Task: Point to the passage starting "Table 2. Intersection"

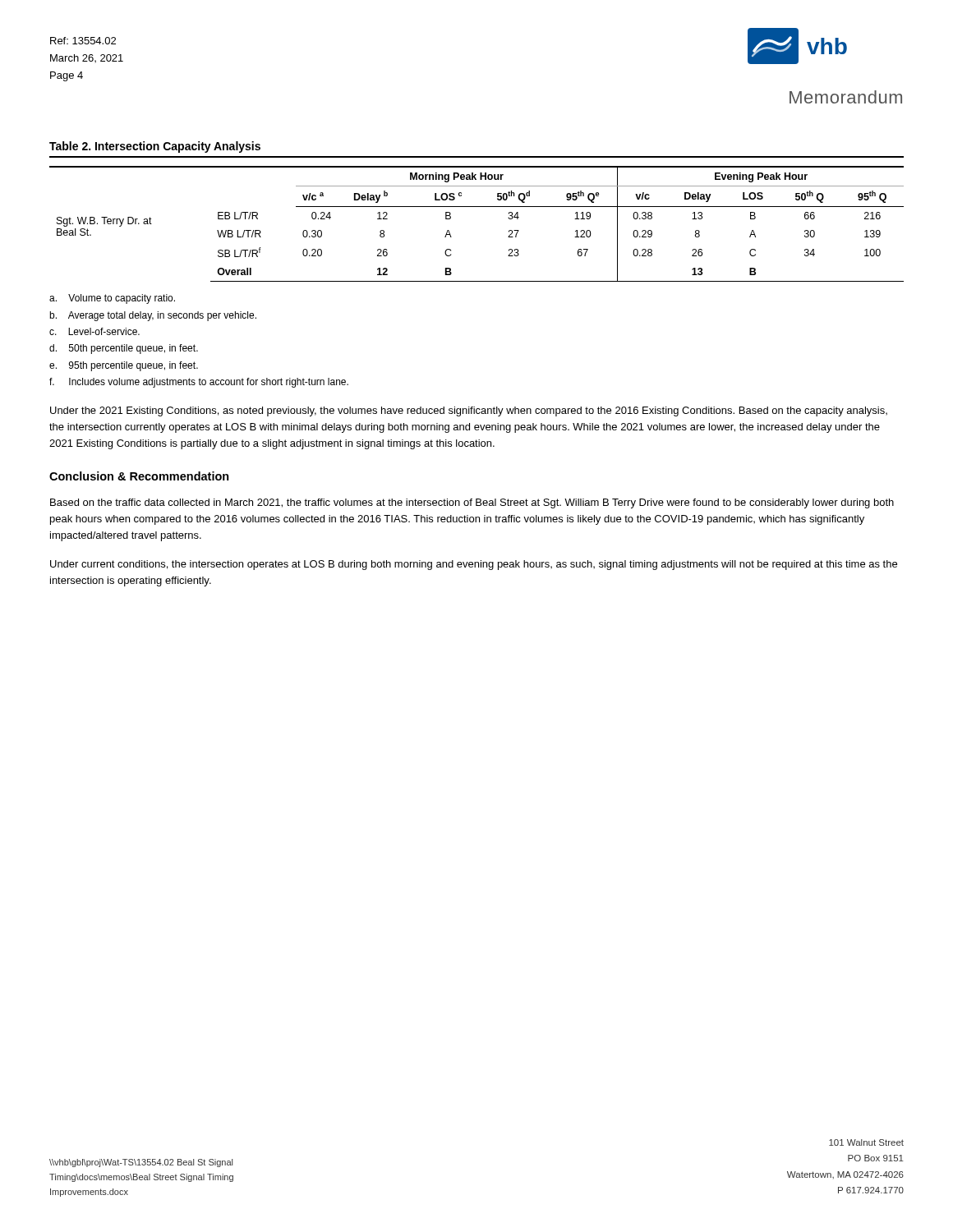Action: click(x=155, y=146)
